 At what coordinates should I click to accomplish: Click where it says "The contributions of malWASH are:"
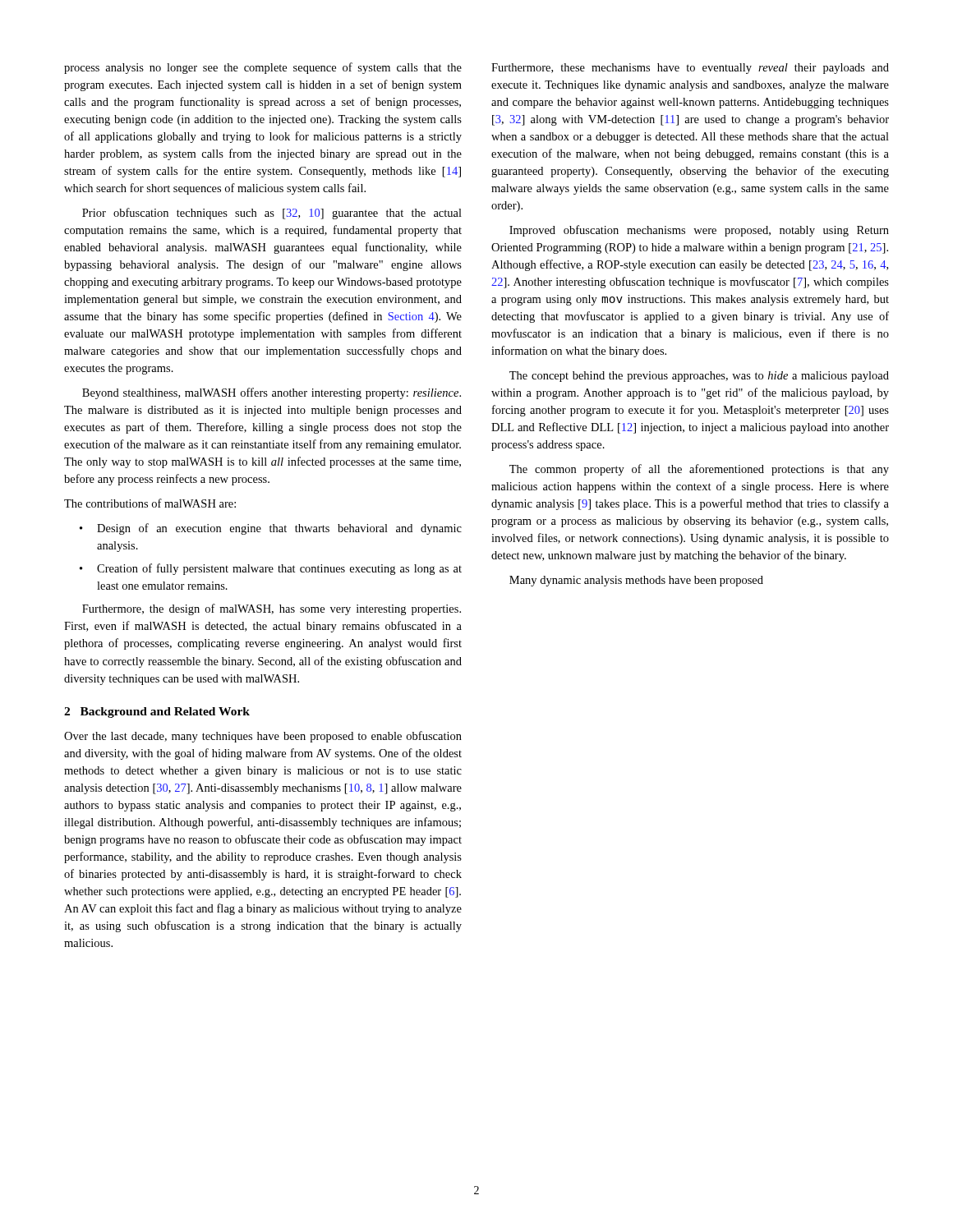[x=150, y=503]
